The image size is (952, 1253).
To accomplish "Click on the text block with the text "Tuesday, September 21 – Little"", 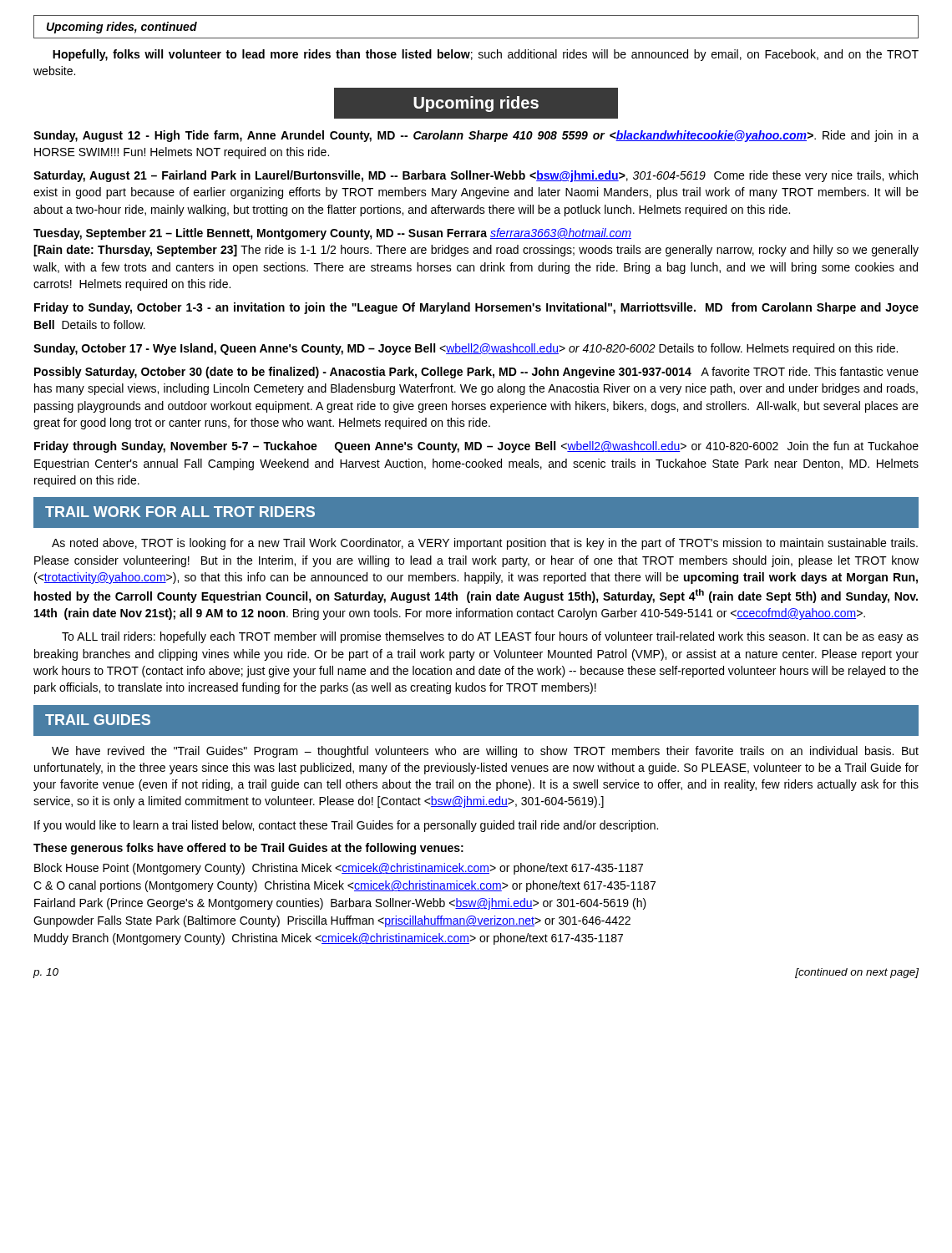I will 476,259.
